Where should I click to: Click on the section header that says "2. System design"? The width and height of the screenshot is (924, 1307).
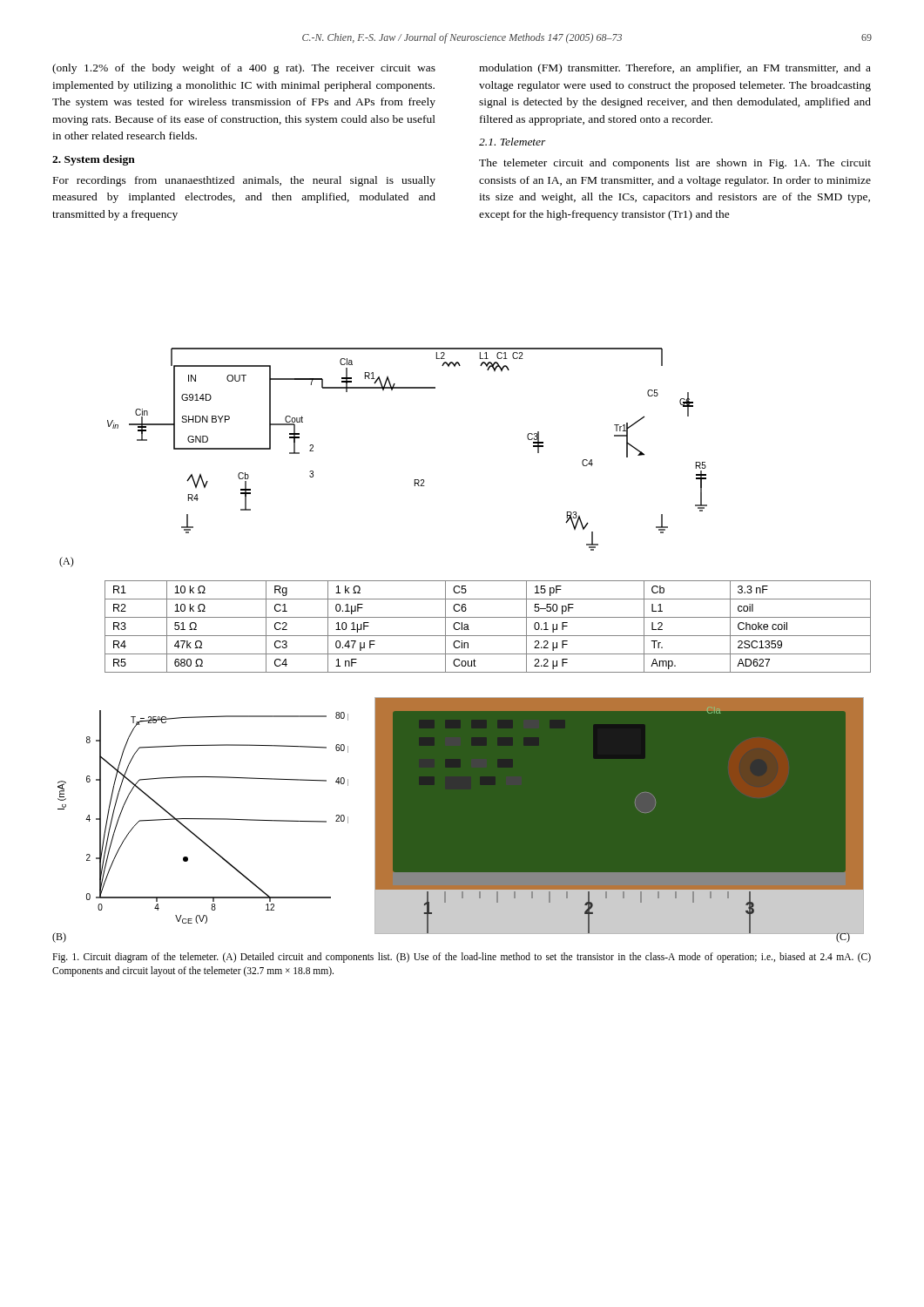pyautogui.click(x=94, y=159)
